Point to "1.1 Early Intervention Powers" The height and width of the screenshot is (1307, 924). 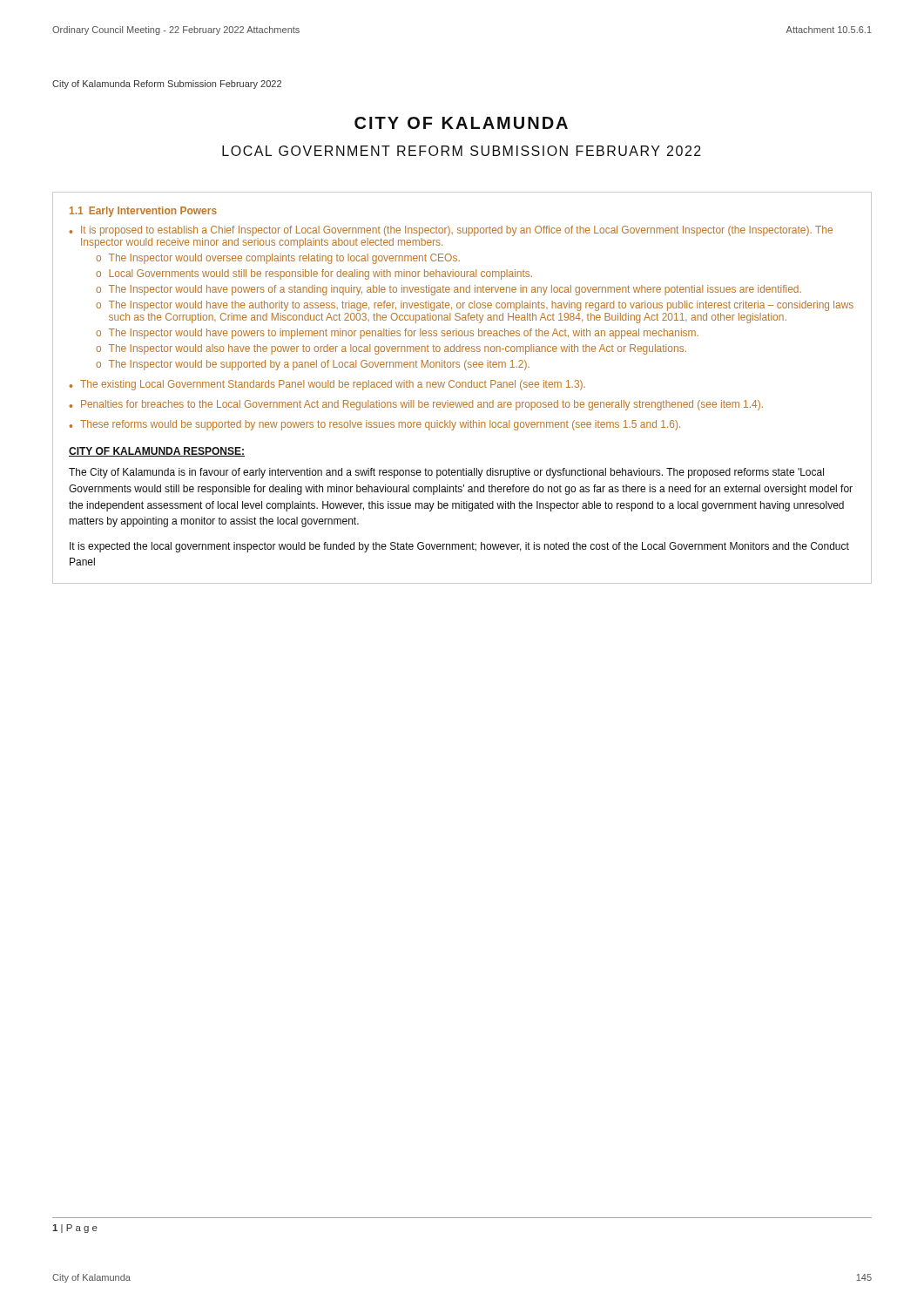(143, 211)
